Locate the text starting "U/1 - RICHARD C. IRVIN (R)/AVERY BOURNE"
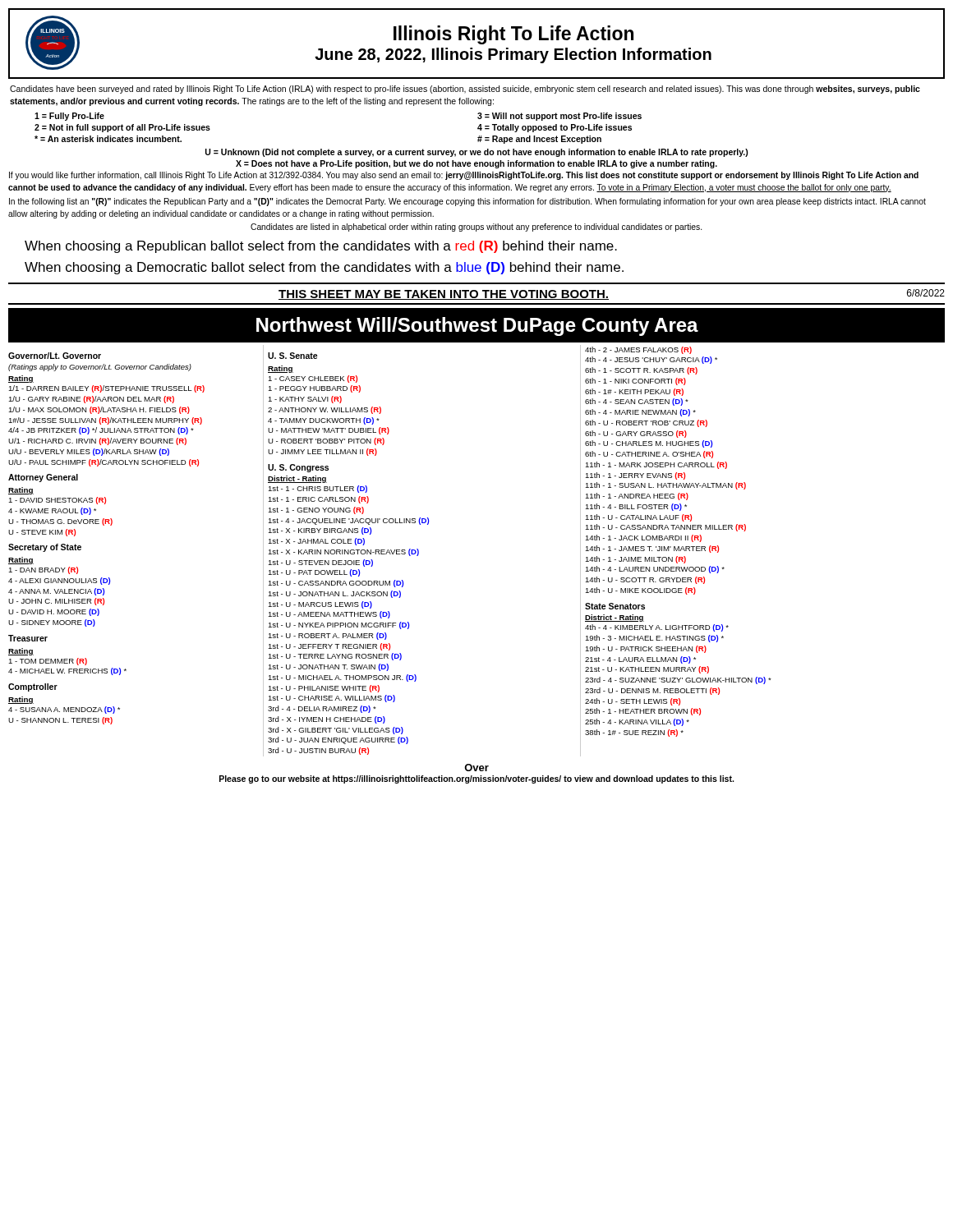The image size is (953, 1232). pos(97,441)
